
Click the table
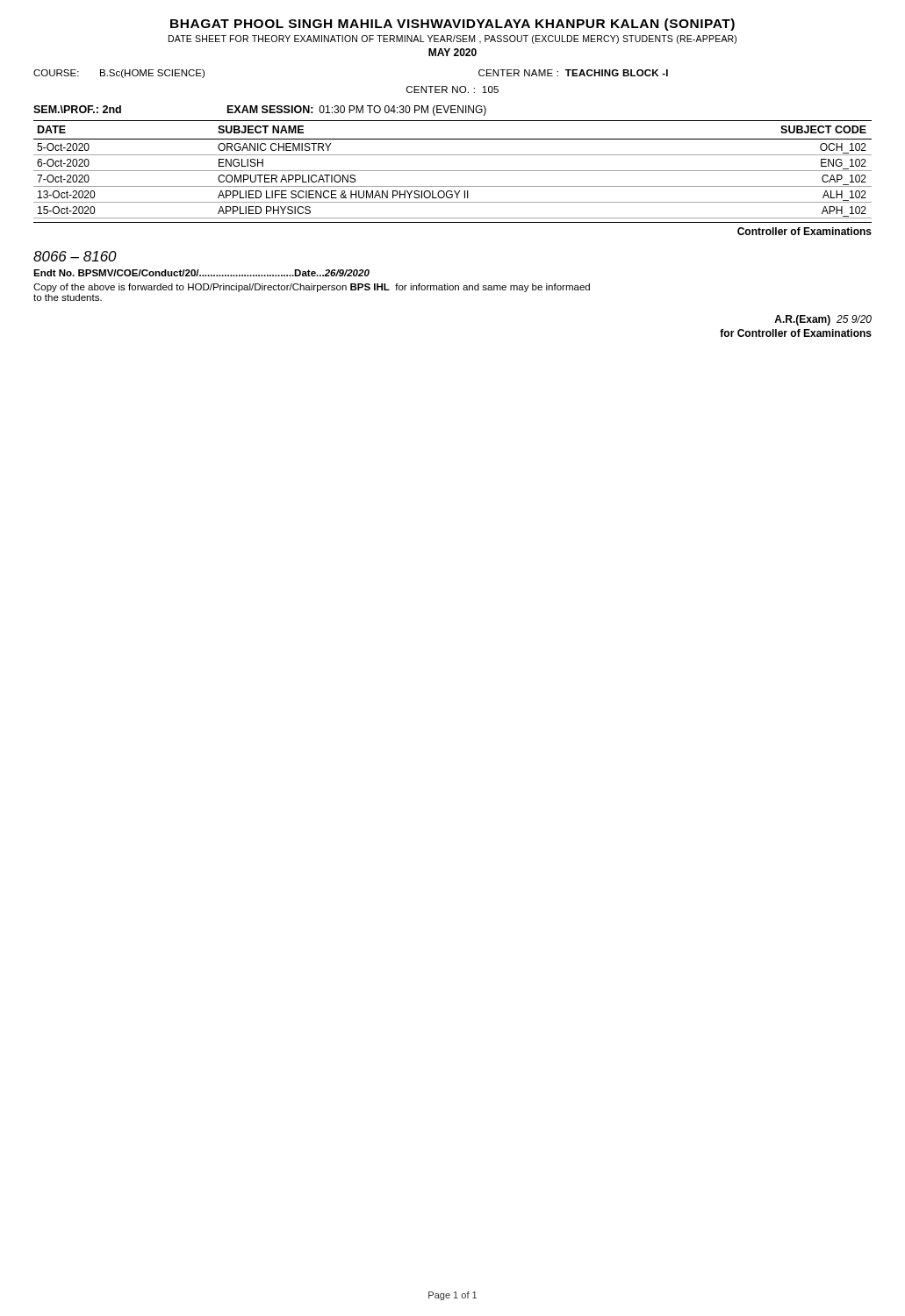pyautogui.click(x=452, y=169)
